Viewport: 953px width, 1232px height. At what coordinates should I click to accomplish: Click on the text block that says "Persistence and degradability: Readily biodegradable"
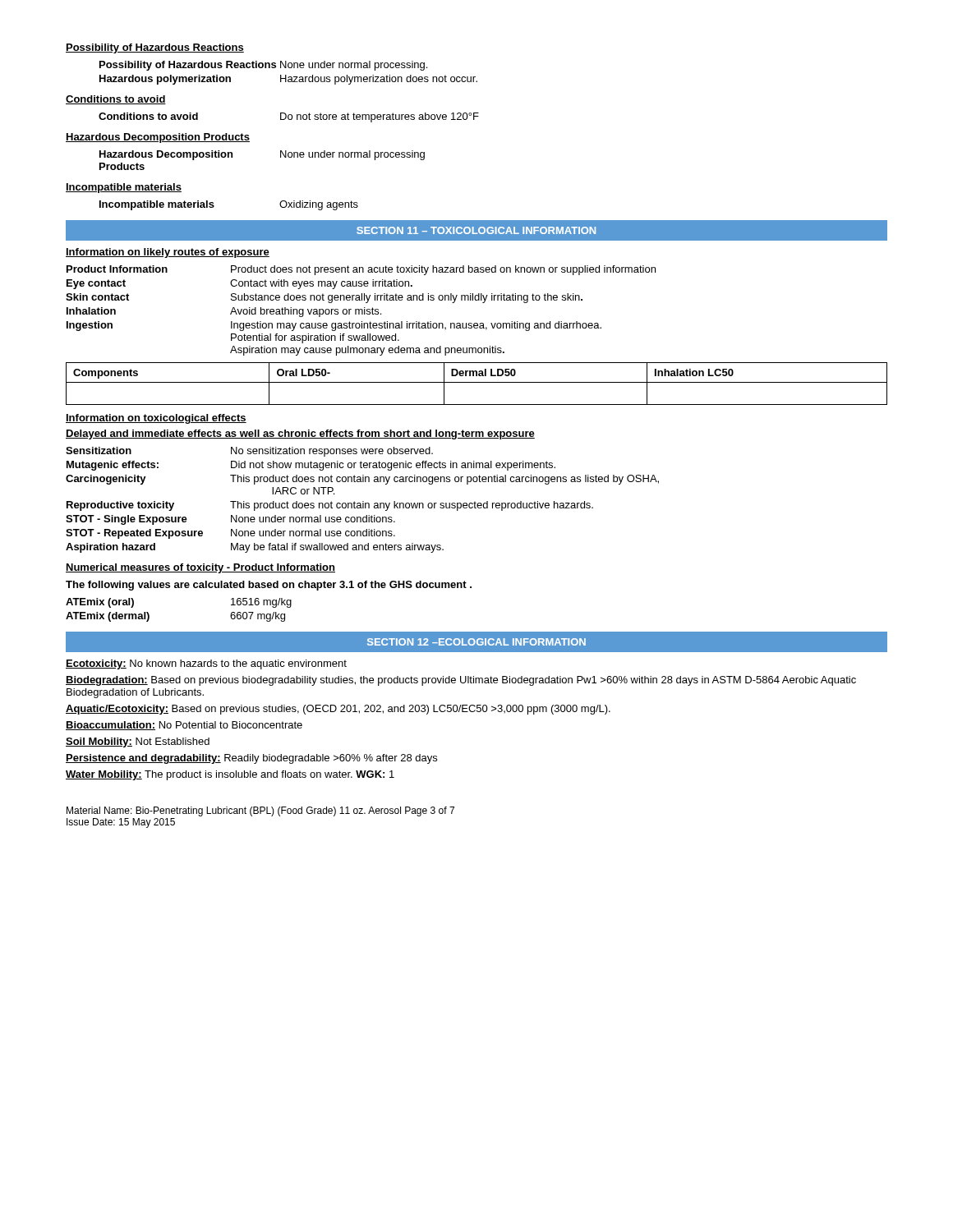252,758
